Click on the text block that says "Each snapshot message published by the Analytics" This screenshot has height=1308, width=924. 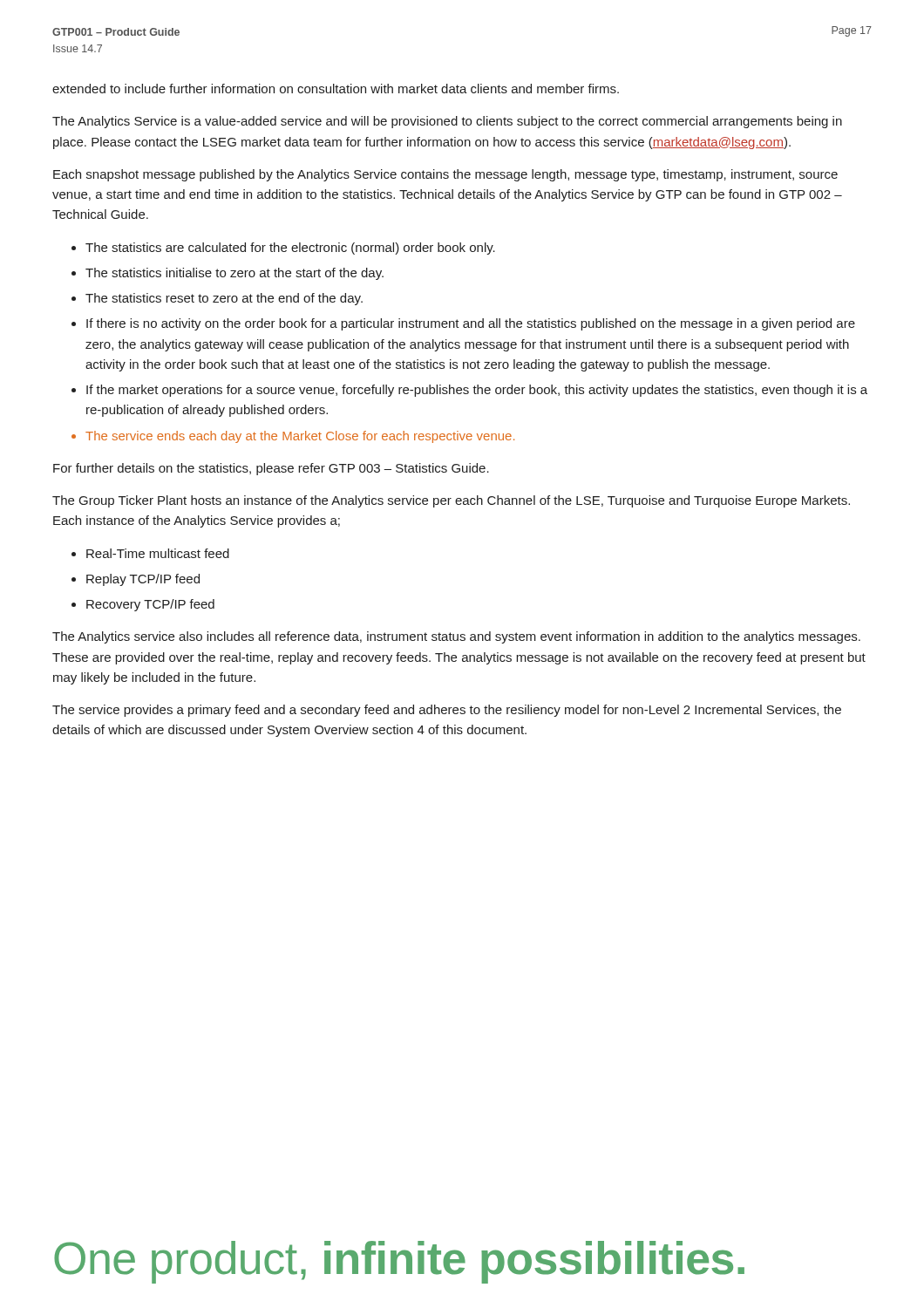point(447,194)
